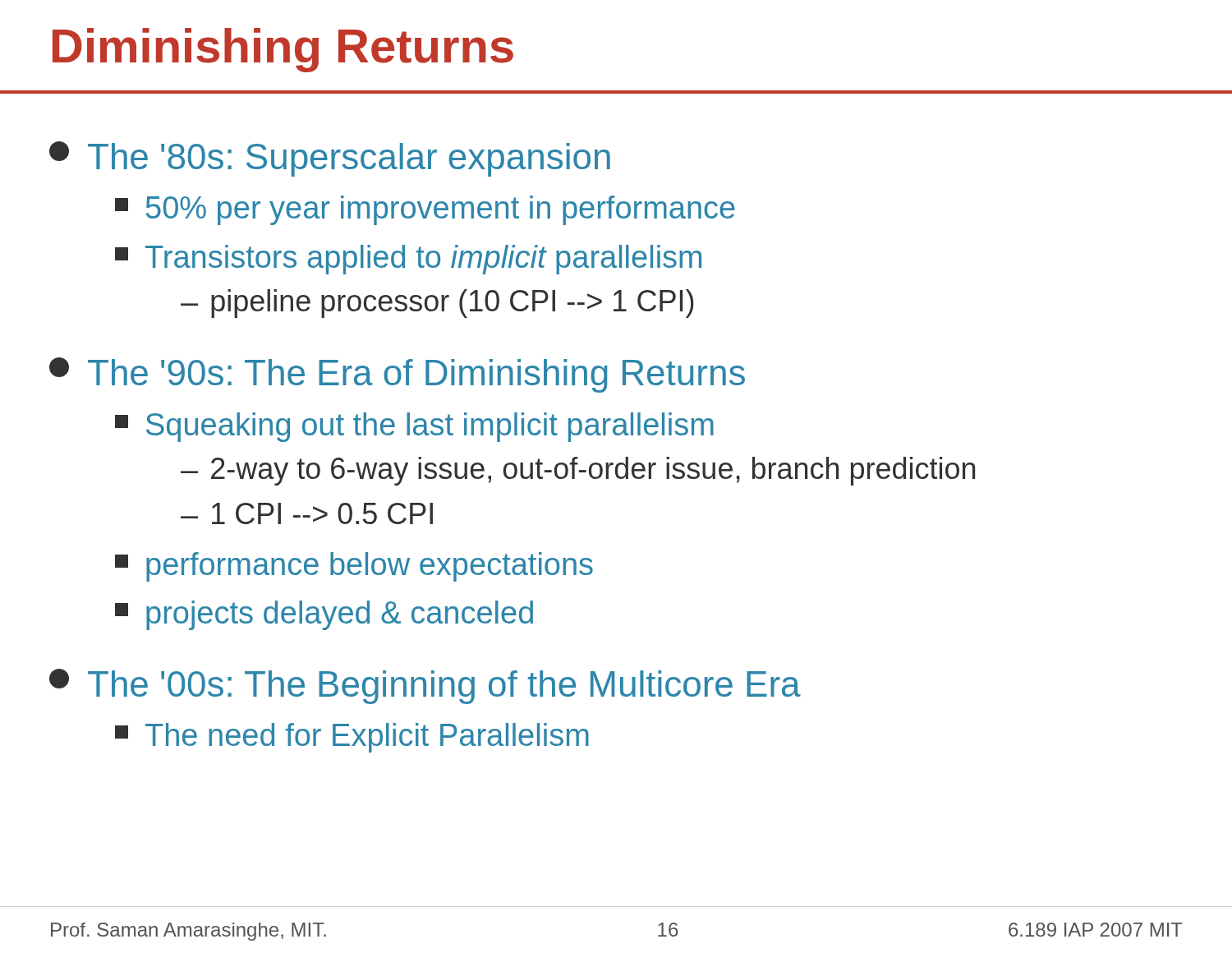Locate the list item that reads "The '90s: The Era of Diminishing Returns"

pos(398,373)
